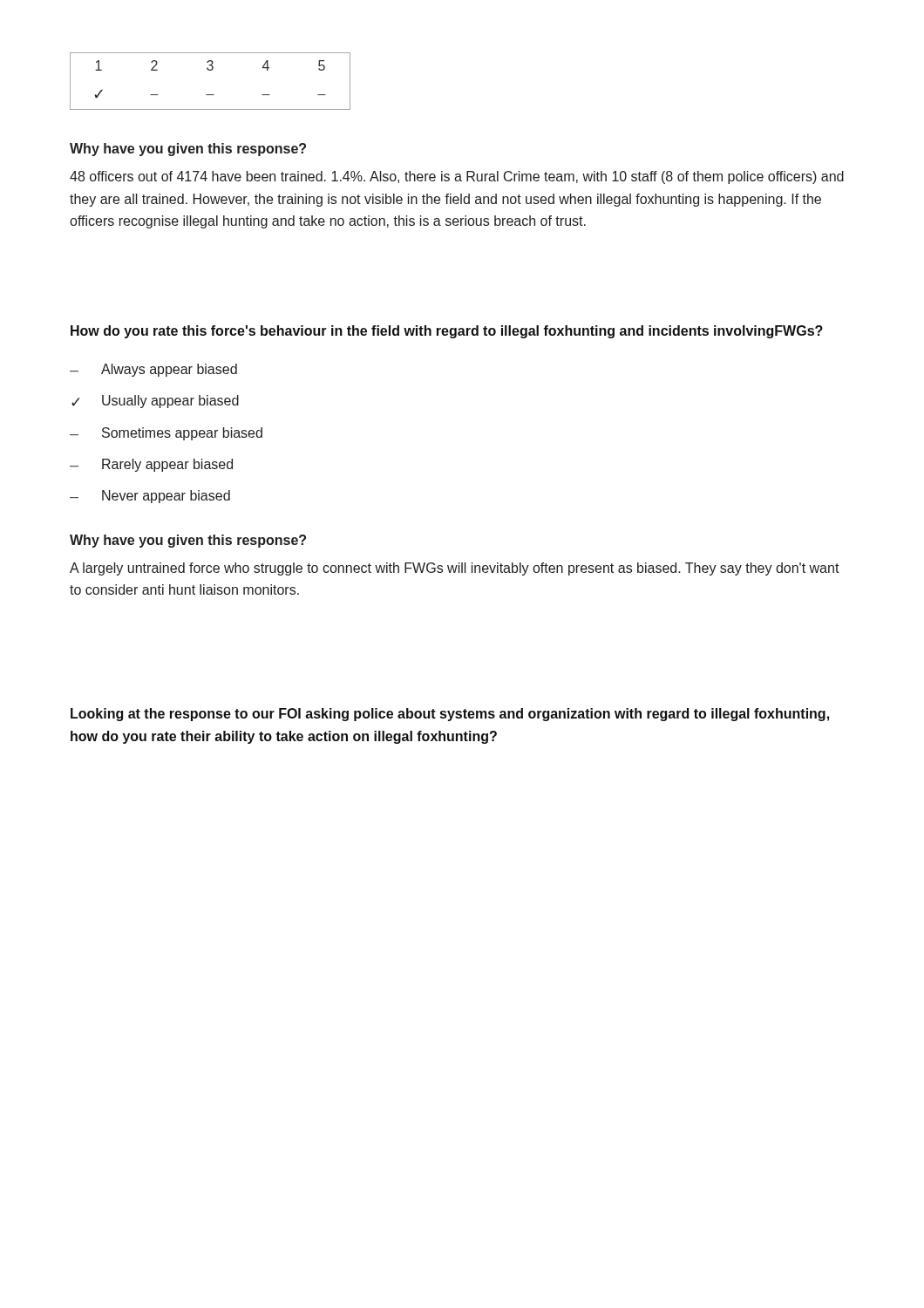Click on the list item with the text "– Sometimes appear biased"
Viewport: 924px width, 1308px height.
pyautogui.click(x=166, y=434)
